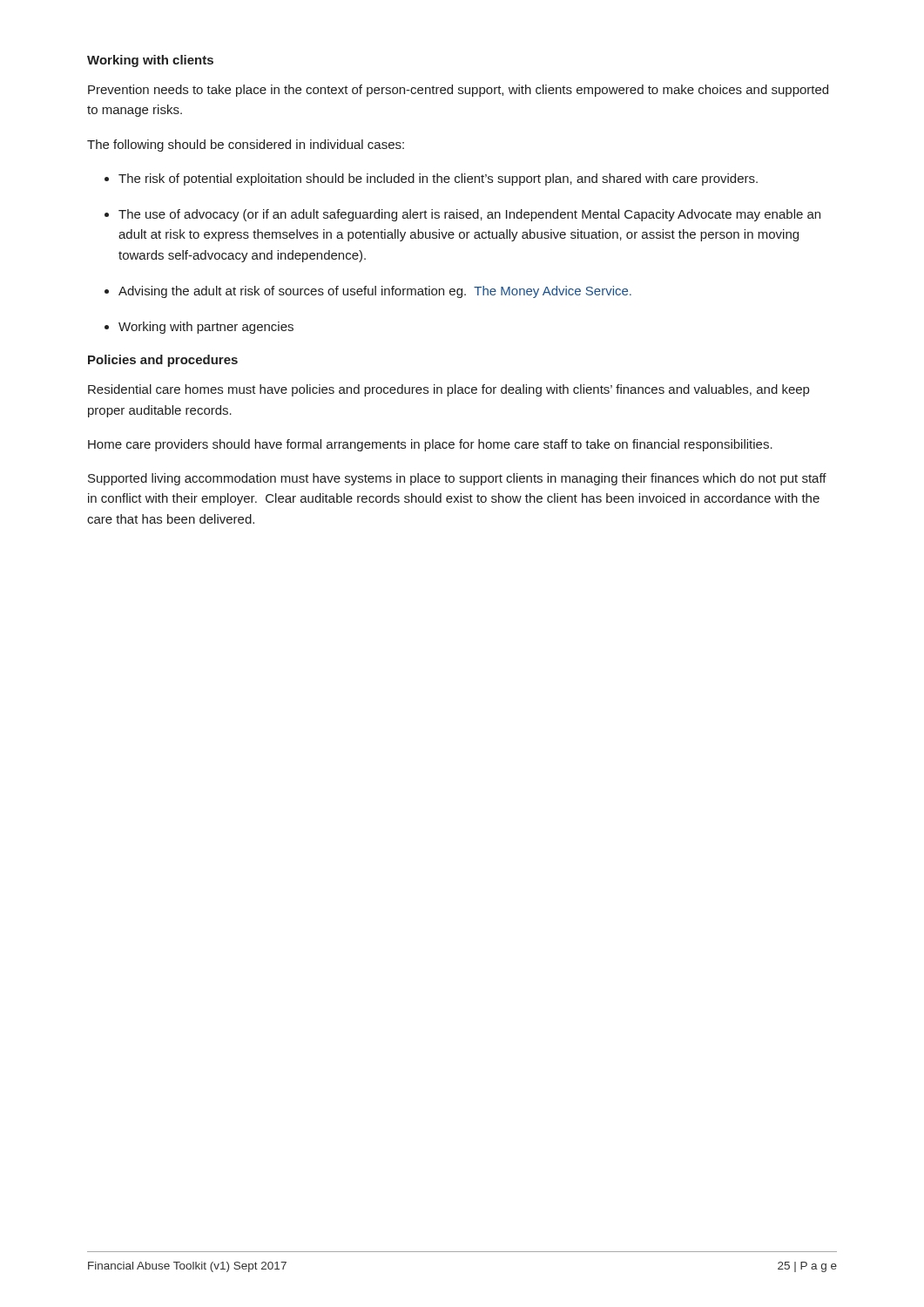Select the section header that says "Policies and procedures"

click(x=163, y=360)
